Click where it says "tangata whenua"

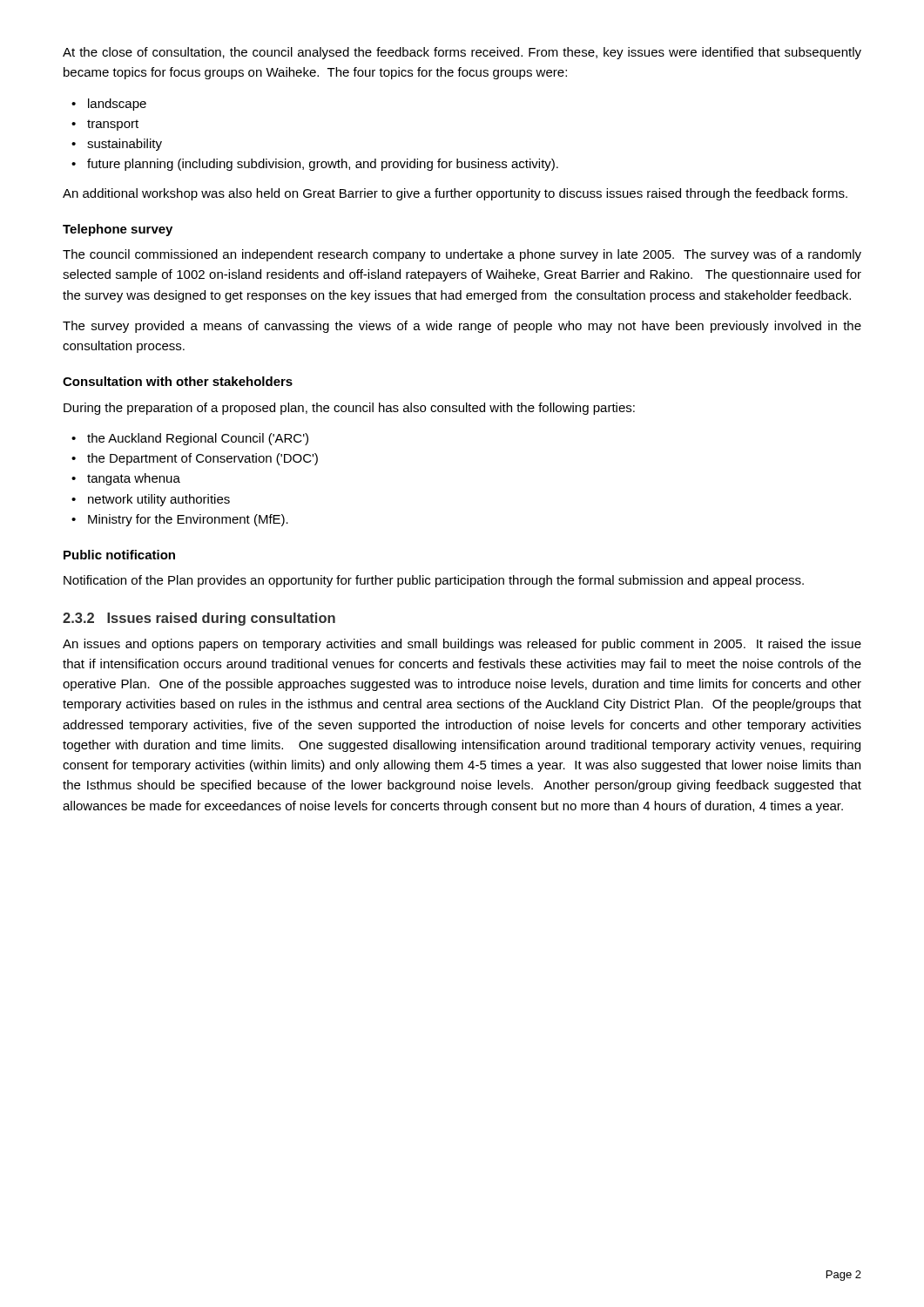pyautogui.click(x=134, y=478)
